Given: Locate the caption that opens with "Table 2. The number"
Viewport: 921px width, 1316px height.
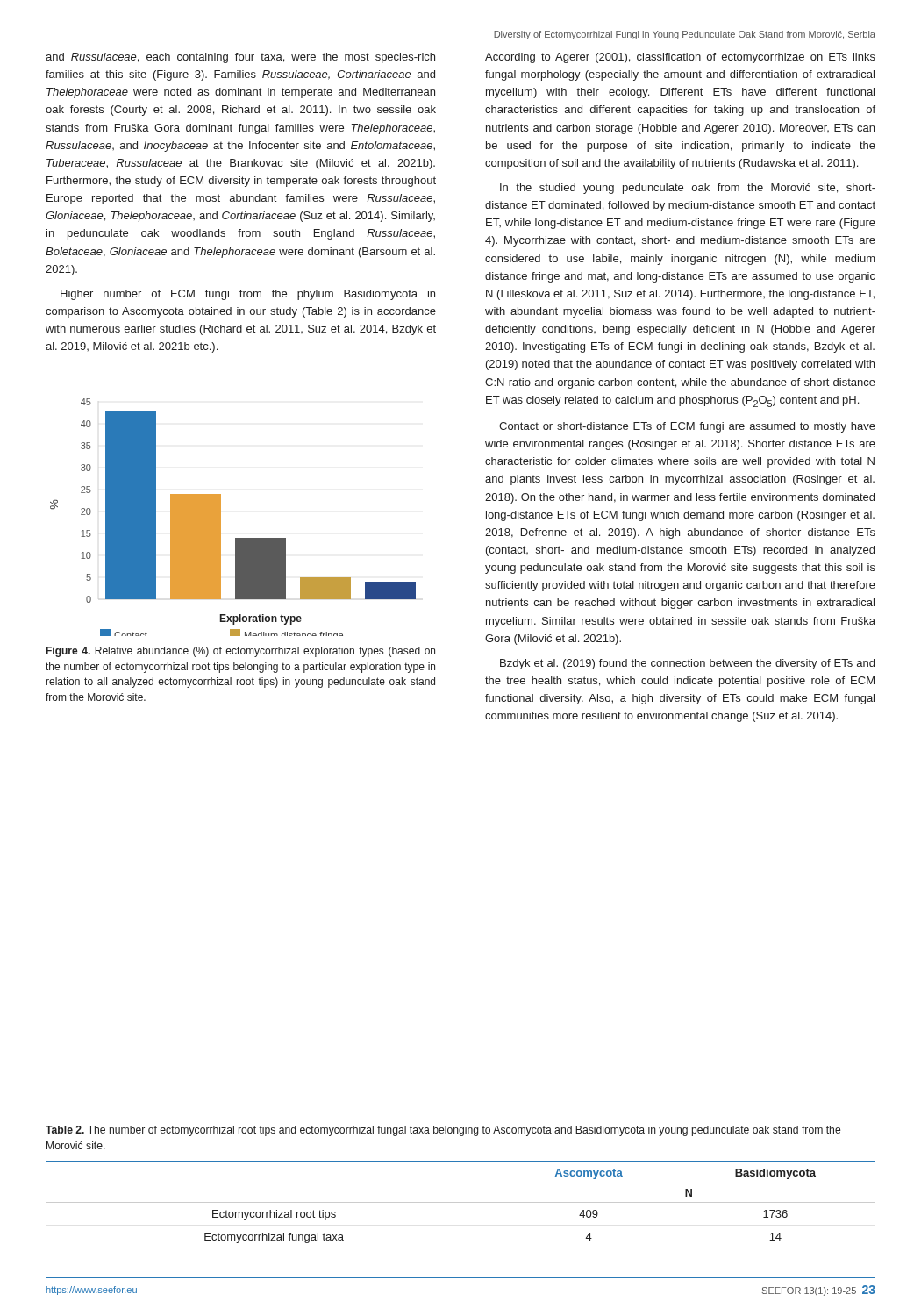Looking at the screenshot, I should [443, 1138].
